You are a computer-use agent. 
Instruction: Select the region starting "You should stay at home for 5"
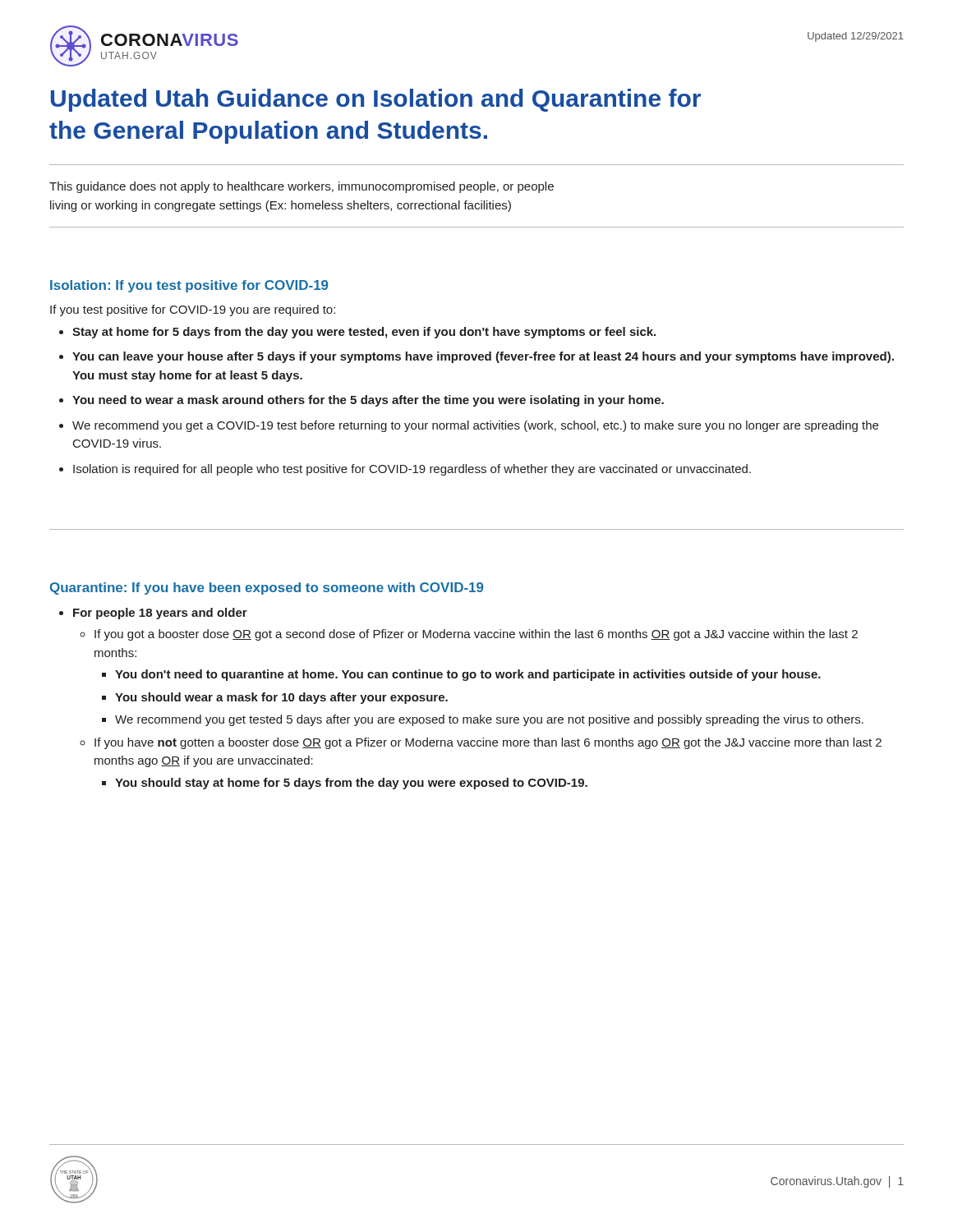pyautogui.click(x=352, y=782)
